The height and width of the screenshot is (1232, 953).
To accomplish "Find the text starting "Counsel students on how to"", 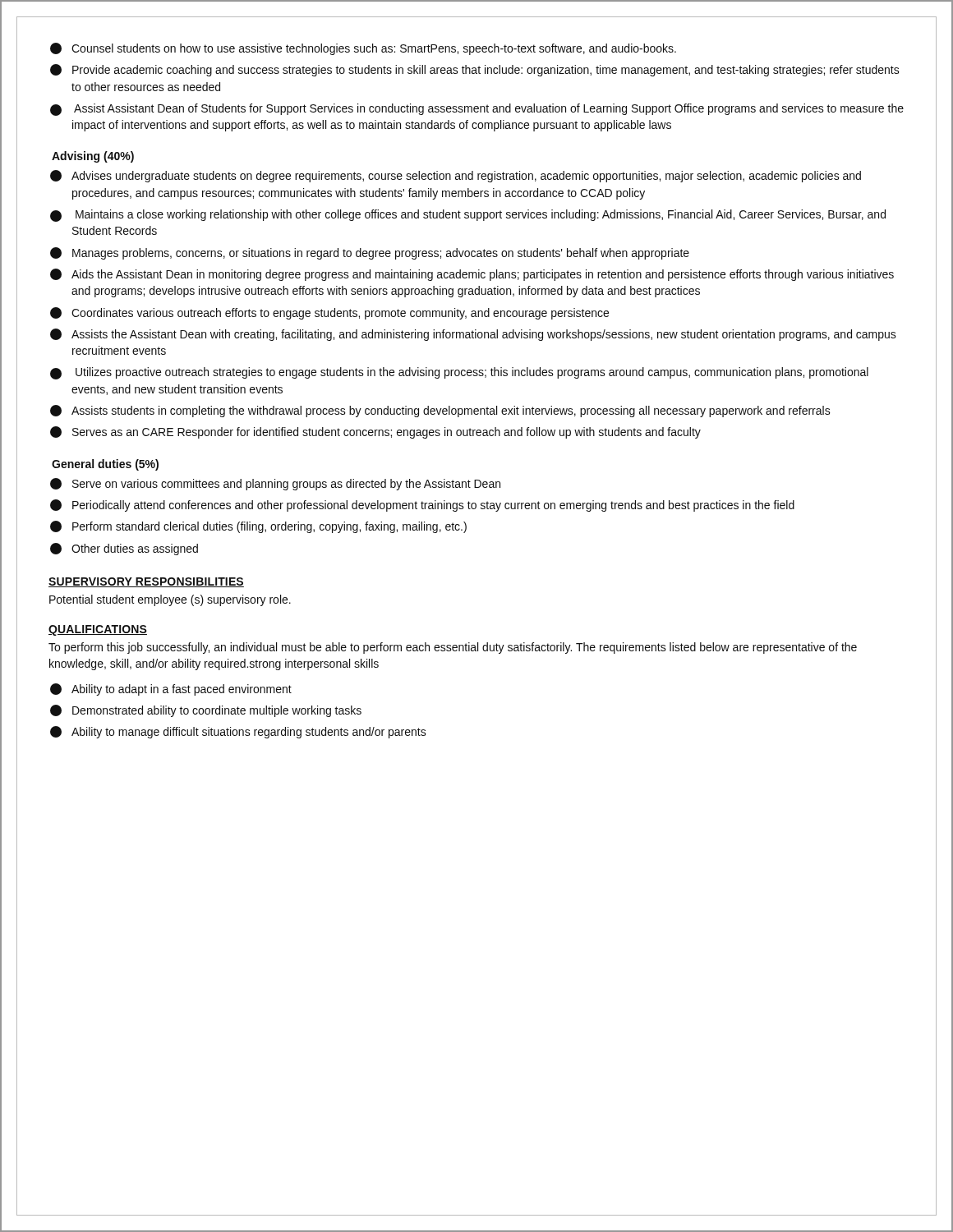I will coord(363,49).
